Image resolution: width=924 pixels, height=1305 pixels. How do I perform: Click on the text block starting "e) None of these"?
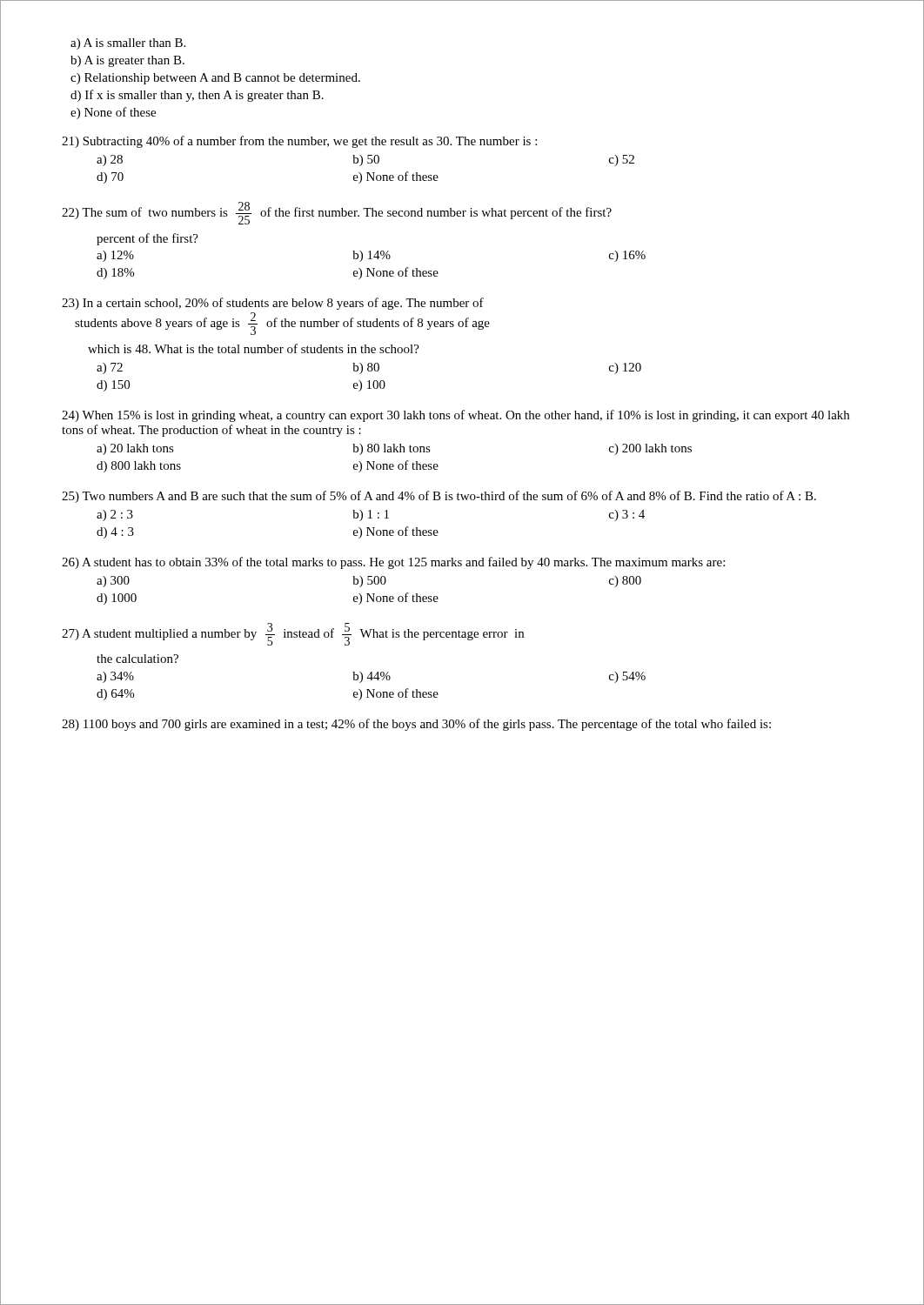pyautogui.click(x=113, y=112)
